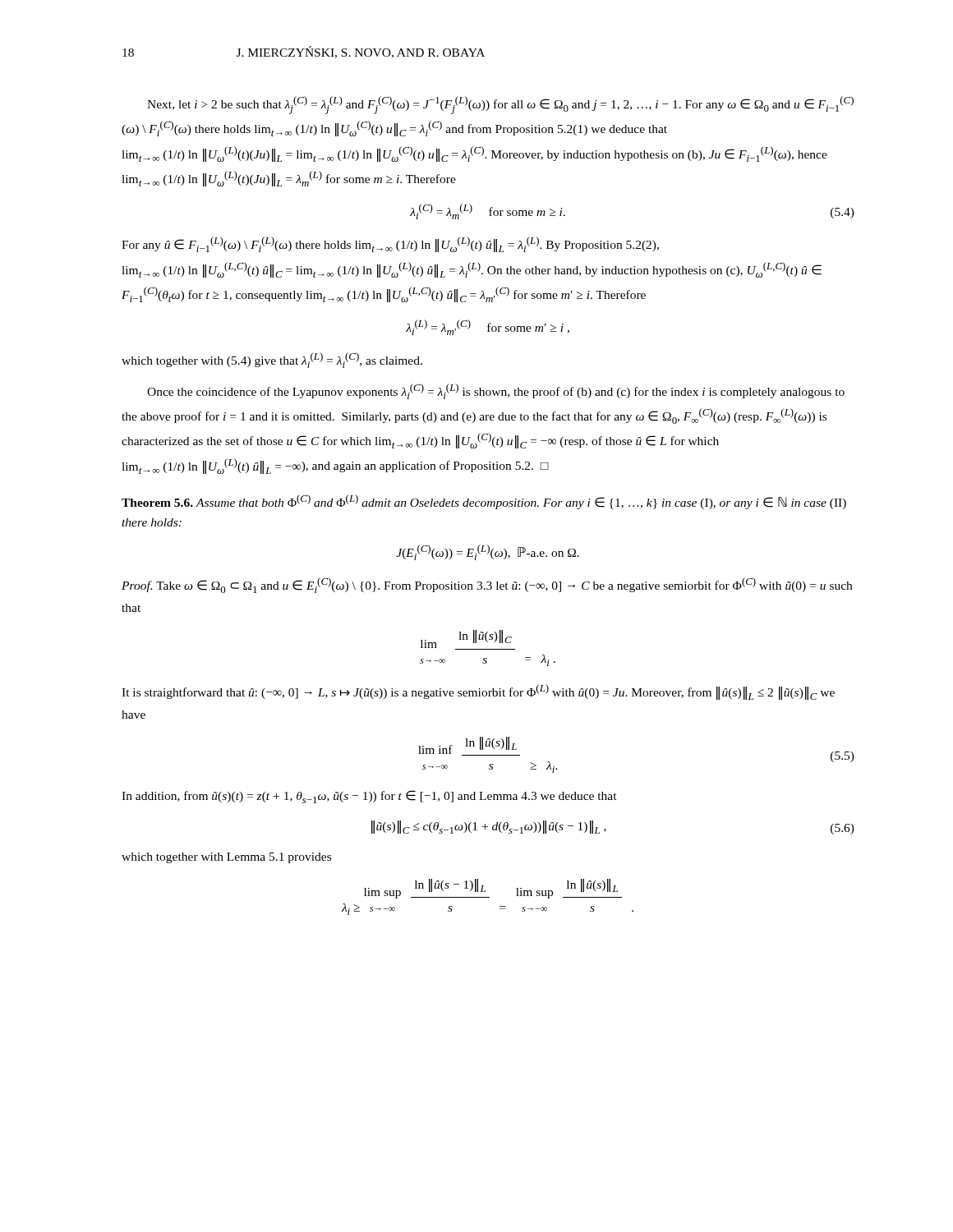
Task: Where is the passage that starts "Theorem 5.6. Assume that both"?
Action: [x=484, y=510]
